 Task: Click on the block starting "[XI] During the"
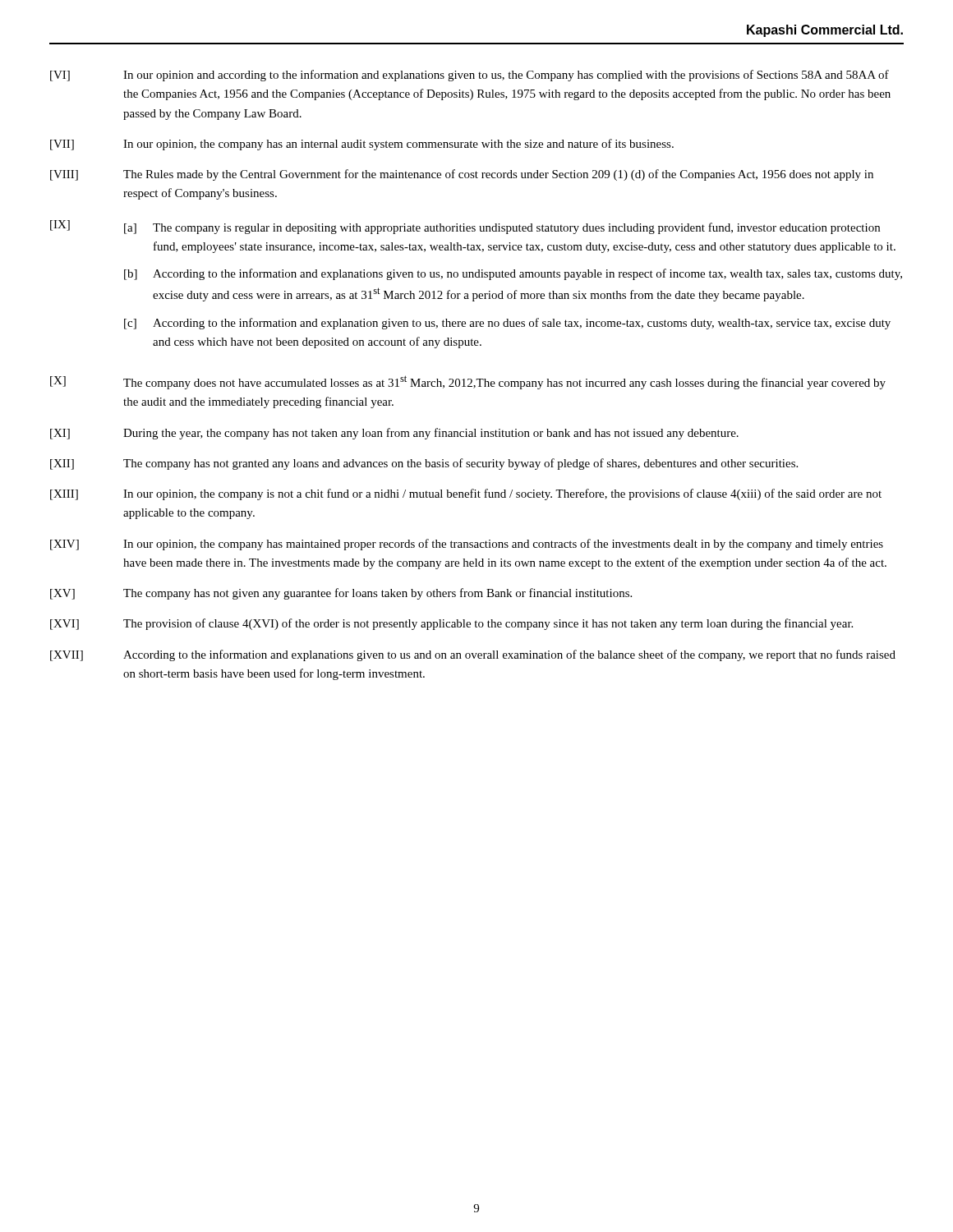pos(476,433)
